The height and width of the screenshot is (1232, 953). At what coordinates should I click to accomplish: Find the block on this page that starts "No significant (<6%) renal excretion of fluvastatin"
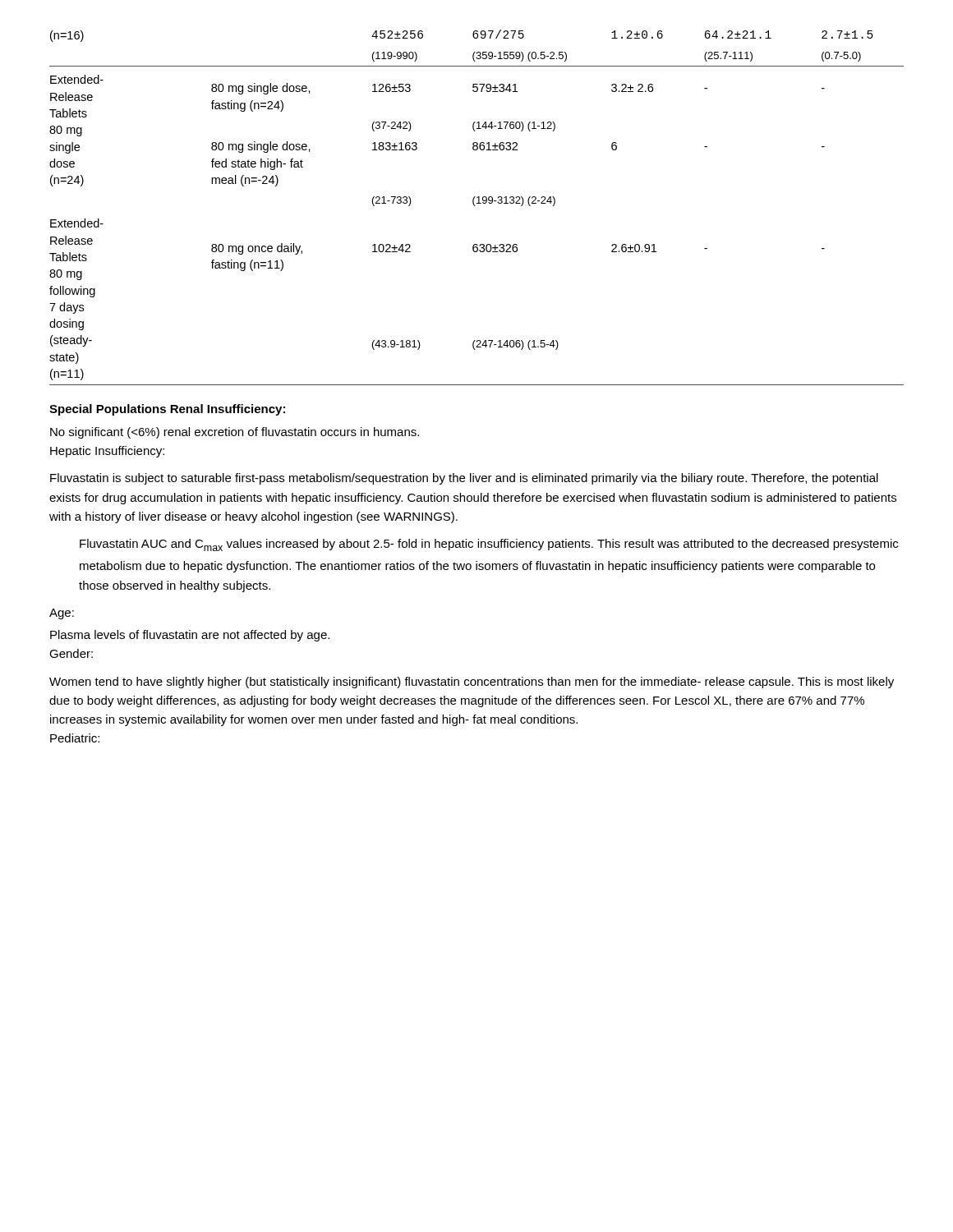235,441
